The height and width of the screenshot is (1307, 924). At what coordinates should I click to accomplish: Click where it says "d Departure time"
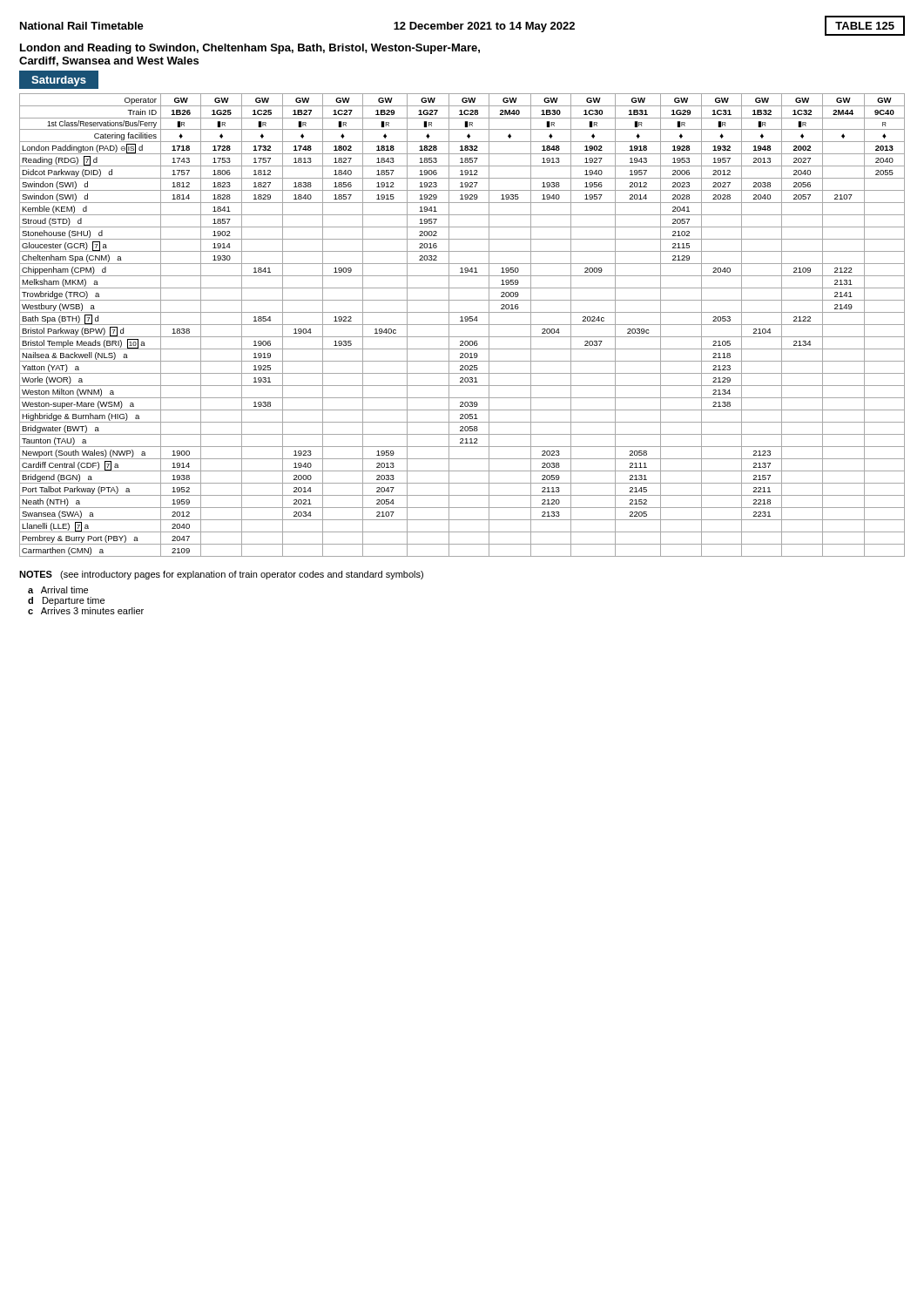click(x=66, y=600)
